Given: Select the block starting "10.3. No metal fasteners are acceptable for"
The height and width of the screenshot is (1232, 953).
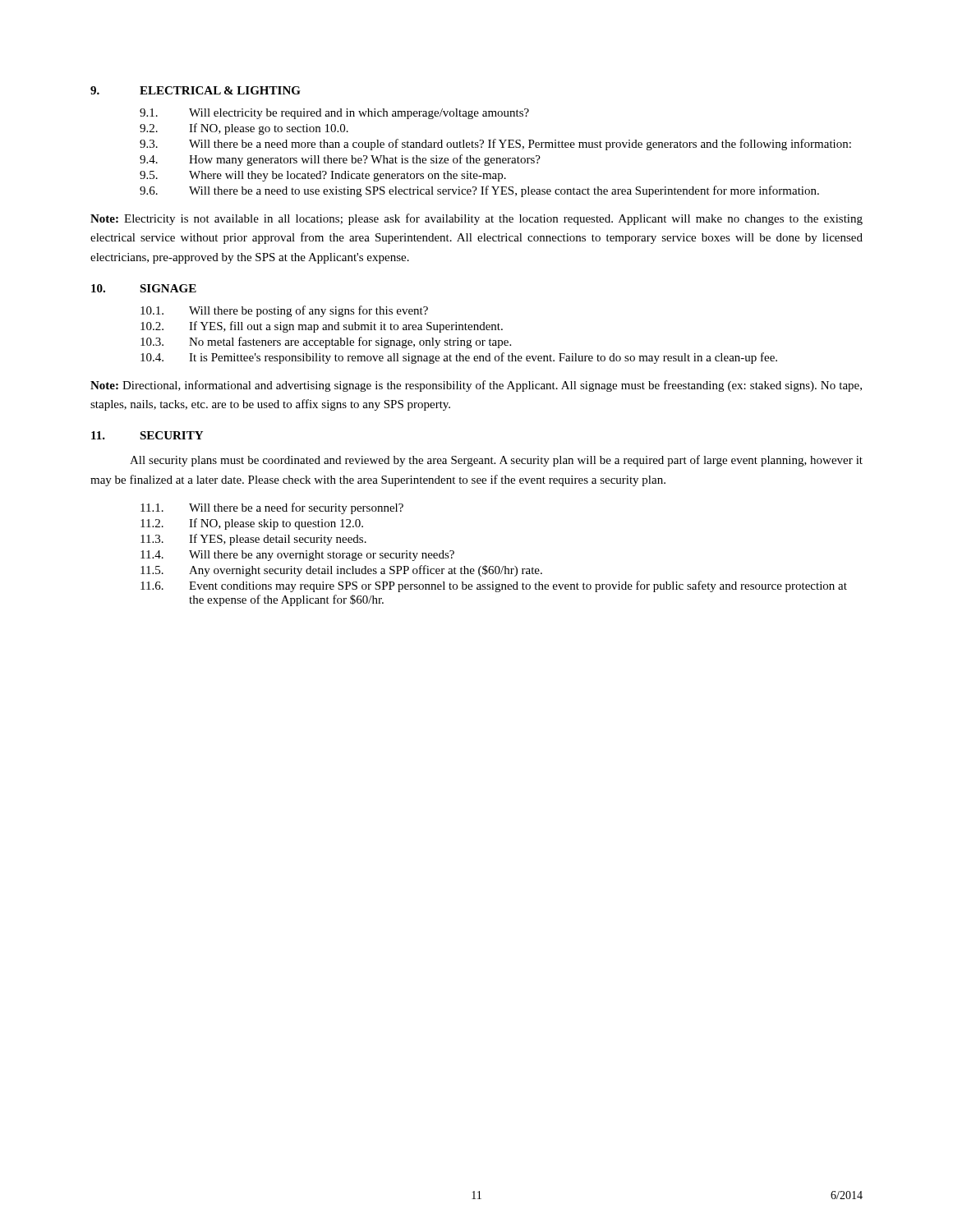Looking at the screenshot, I should pos(501,342).
